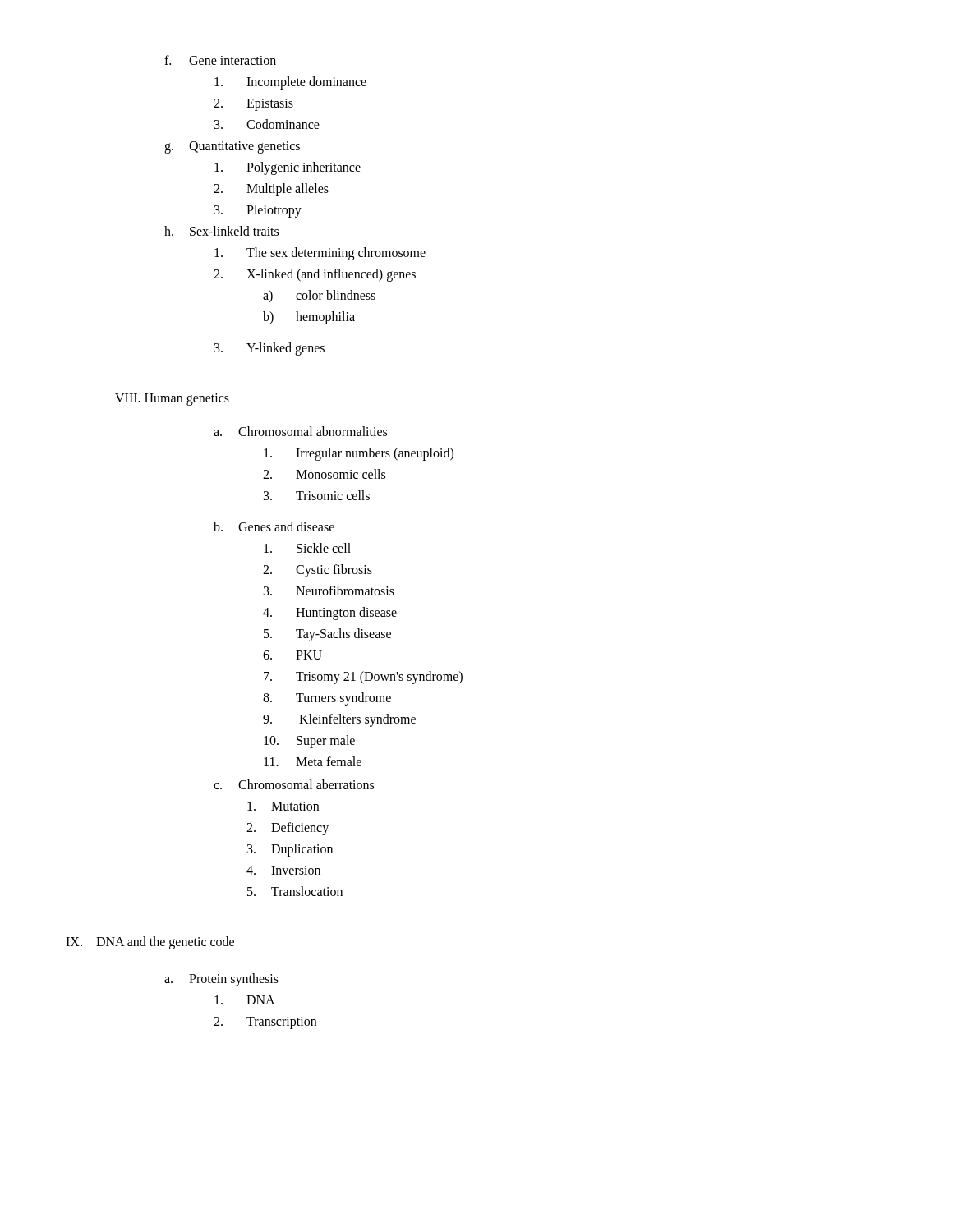Point to the region starting "2. X-linked (and influenced) genes"
This screenshot has height=1232, width=953.
[x=315, y=274]
